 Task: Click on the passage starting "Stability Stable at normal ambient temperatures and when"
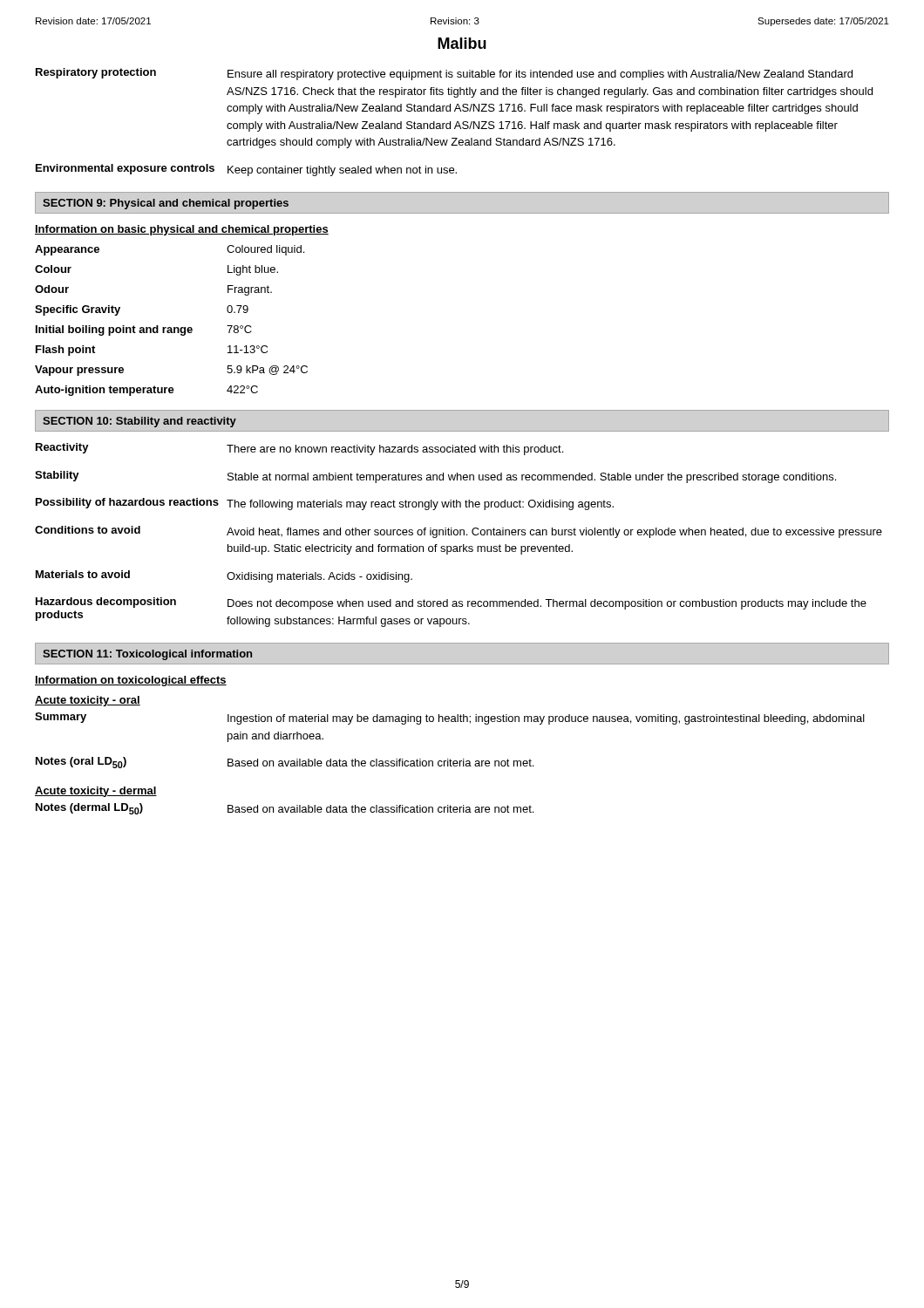pos(462,476)
